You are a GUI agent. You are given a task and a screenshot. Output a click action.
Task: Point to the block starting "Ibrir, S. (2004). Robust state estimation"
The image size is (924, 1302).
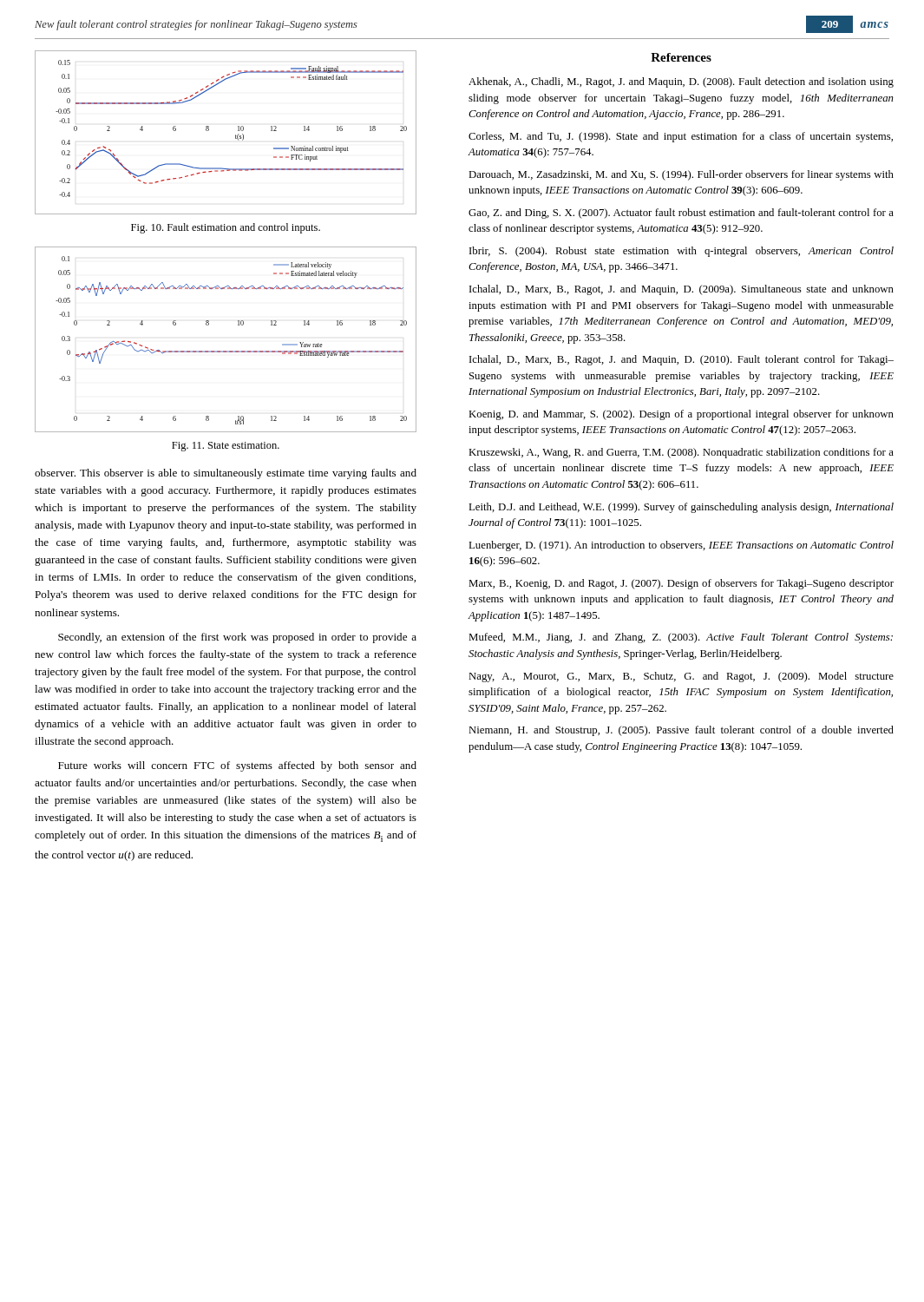pyautogui.click(x=681, y=259)
